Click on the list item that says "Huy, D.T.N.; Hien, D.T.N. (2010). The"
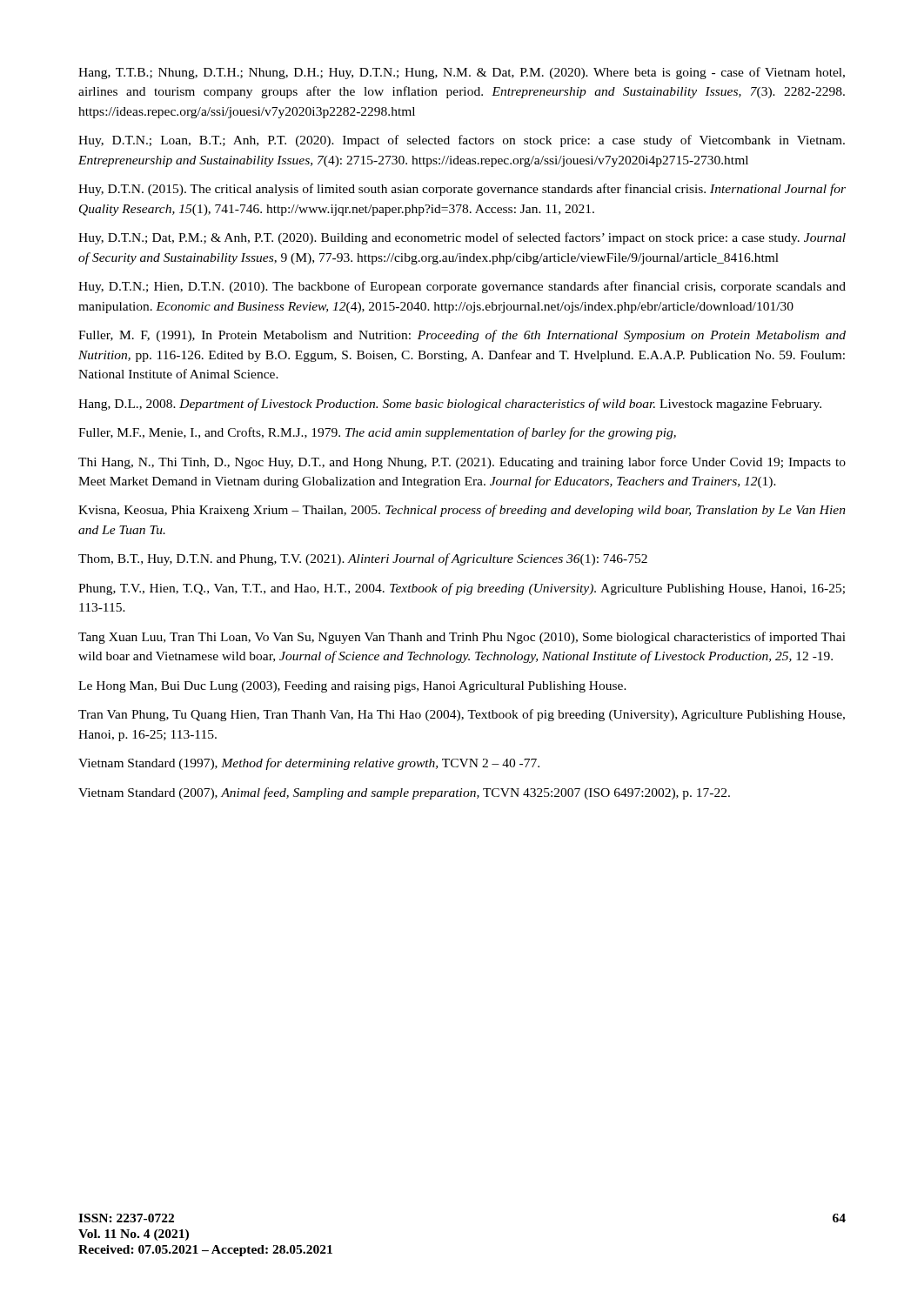Image resolution: width=924 pixels, height=1305 pixels. pos(462,296)
